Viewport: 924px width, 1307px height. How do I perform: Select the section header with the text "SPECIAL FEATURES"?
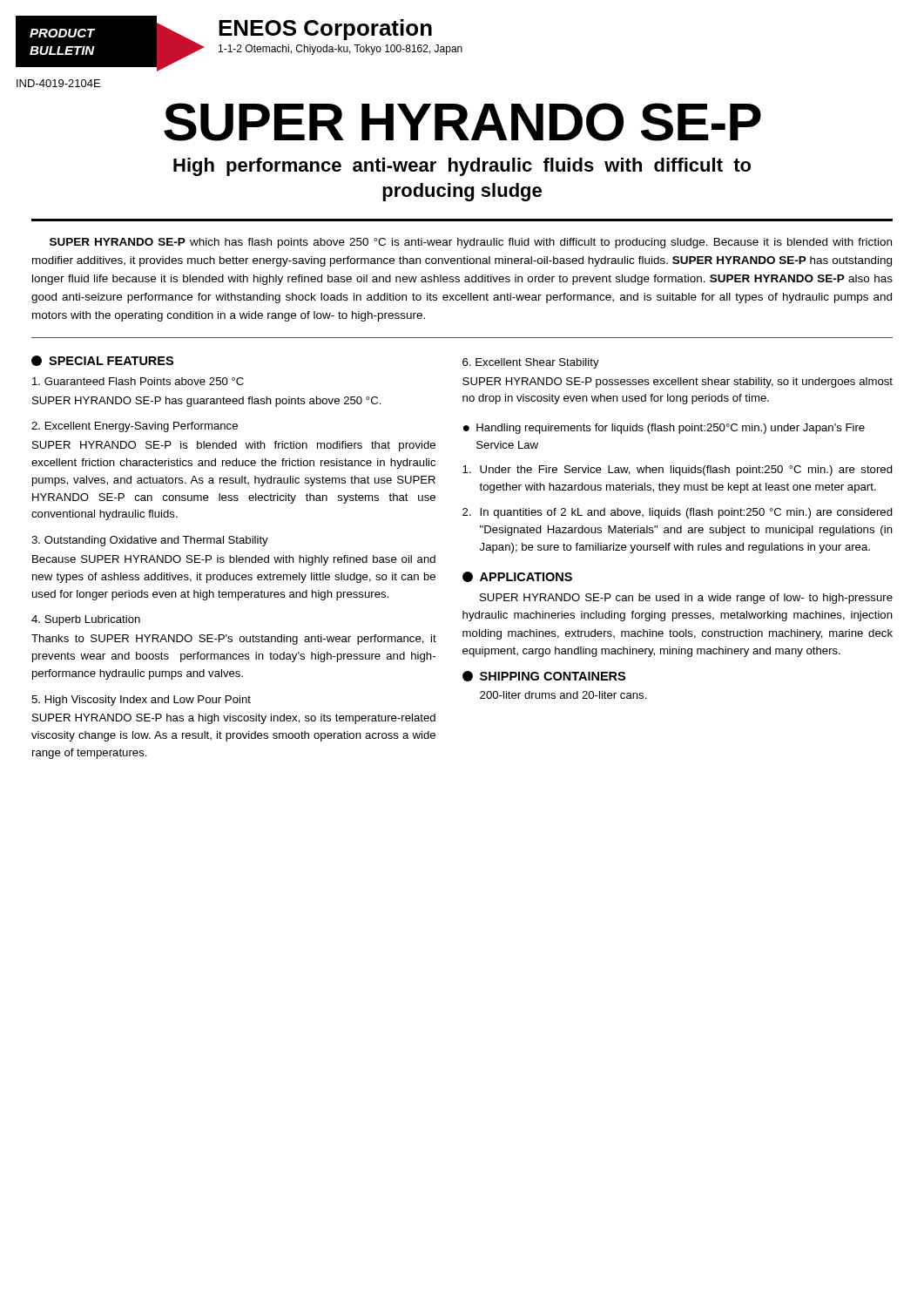tap(103, 361)
